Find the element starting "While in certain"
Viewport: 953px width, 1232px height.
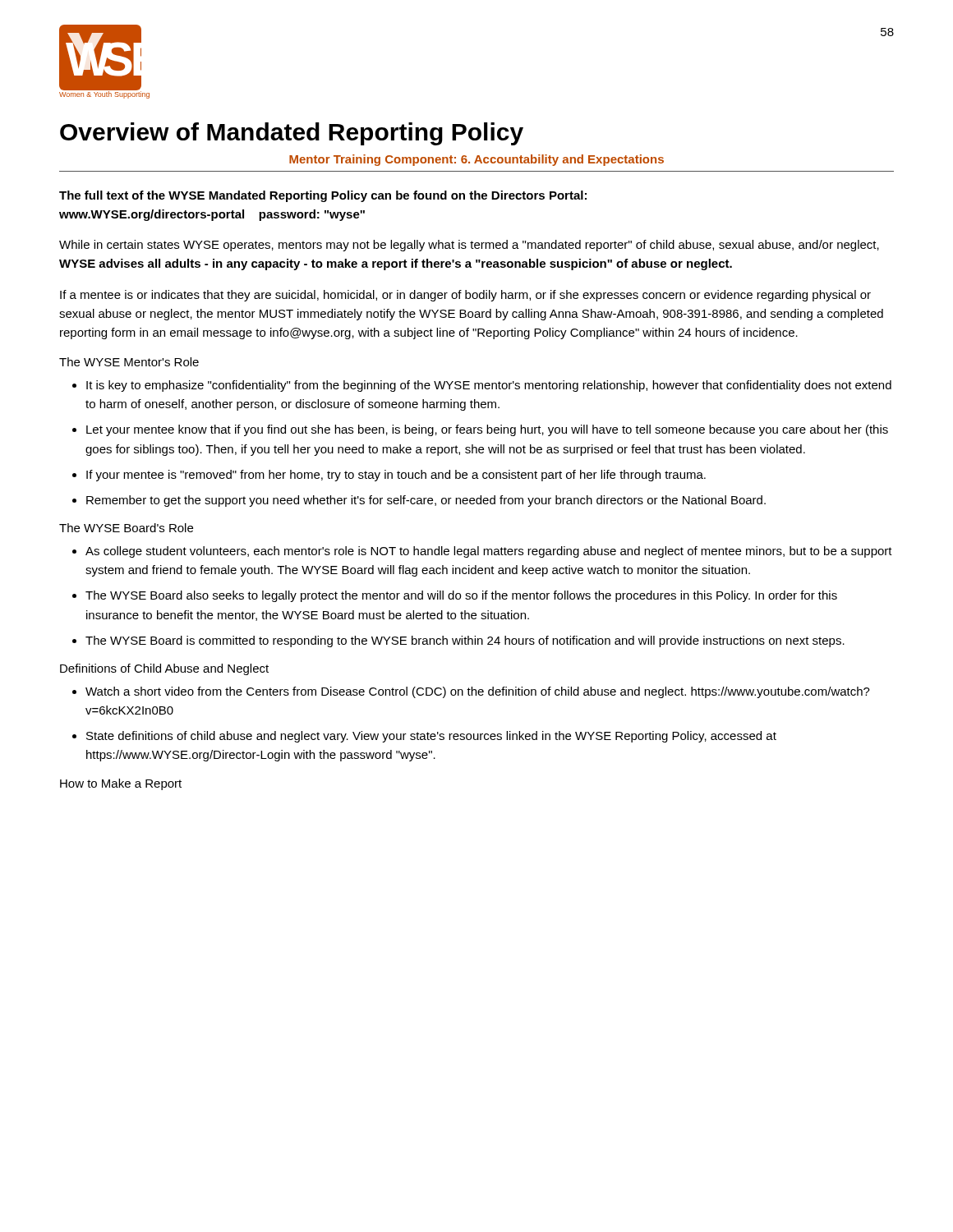tap(469, 254)
